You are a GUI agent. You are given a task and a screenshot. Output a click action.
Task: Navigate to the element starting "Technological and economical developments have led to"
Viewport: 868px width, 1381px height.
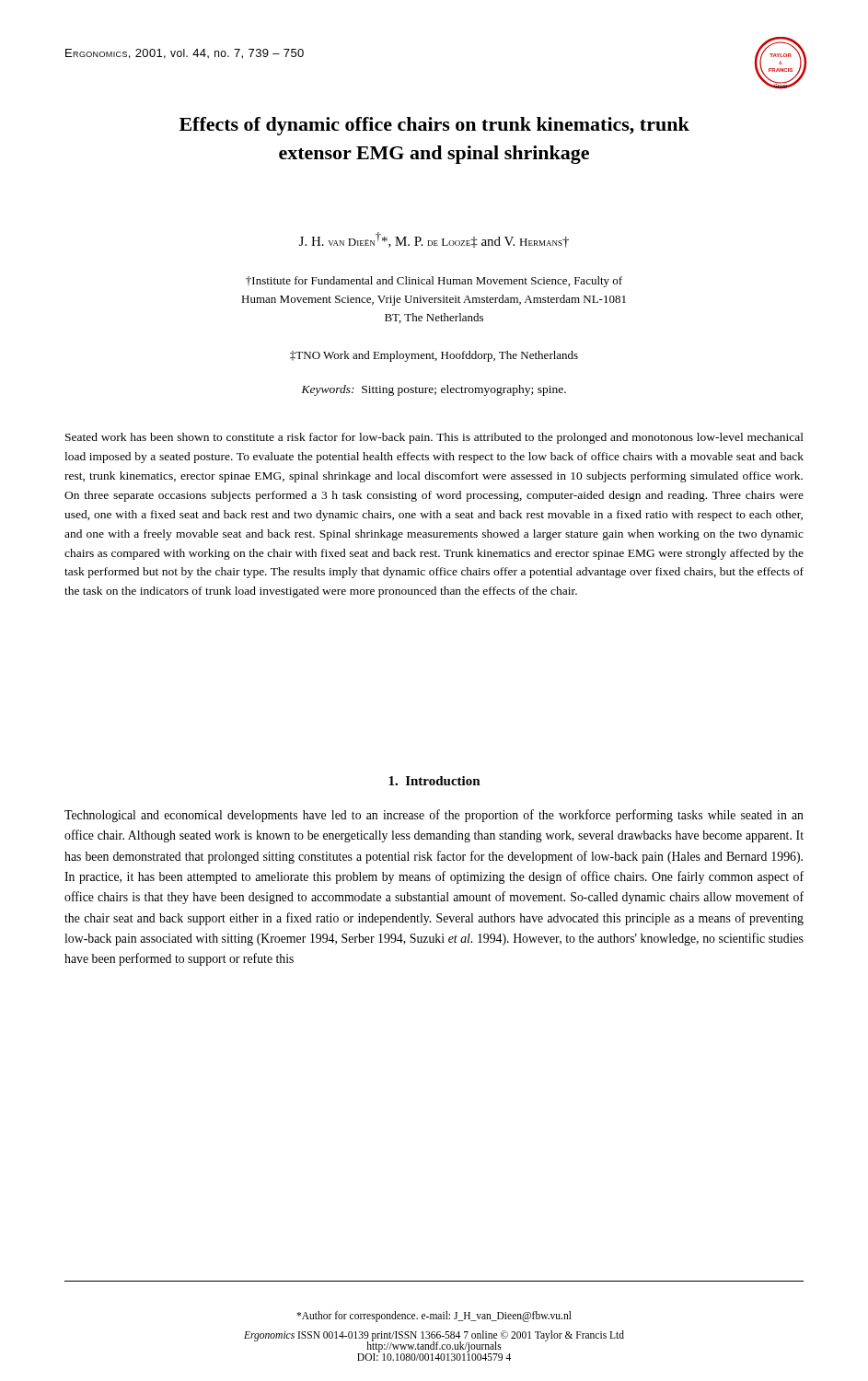point(434,887)
